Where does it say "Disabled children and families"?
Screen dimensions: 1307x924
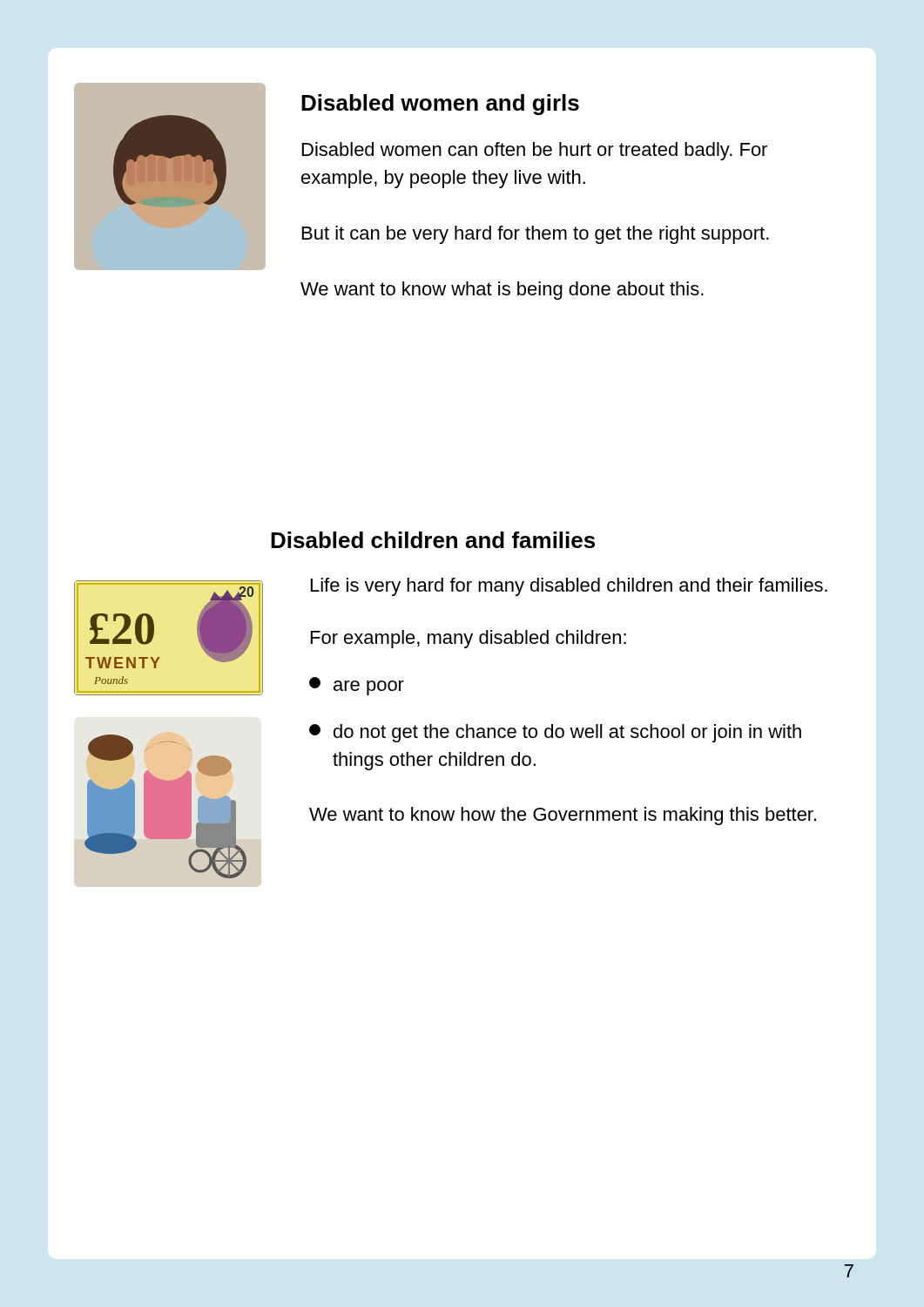[433, 540]
